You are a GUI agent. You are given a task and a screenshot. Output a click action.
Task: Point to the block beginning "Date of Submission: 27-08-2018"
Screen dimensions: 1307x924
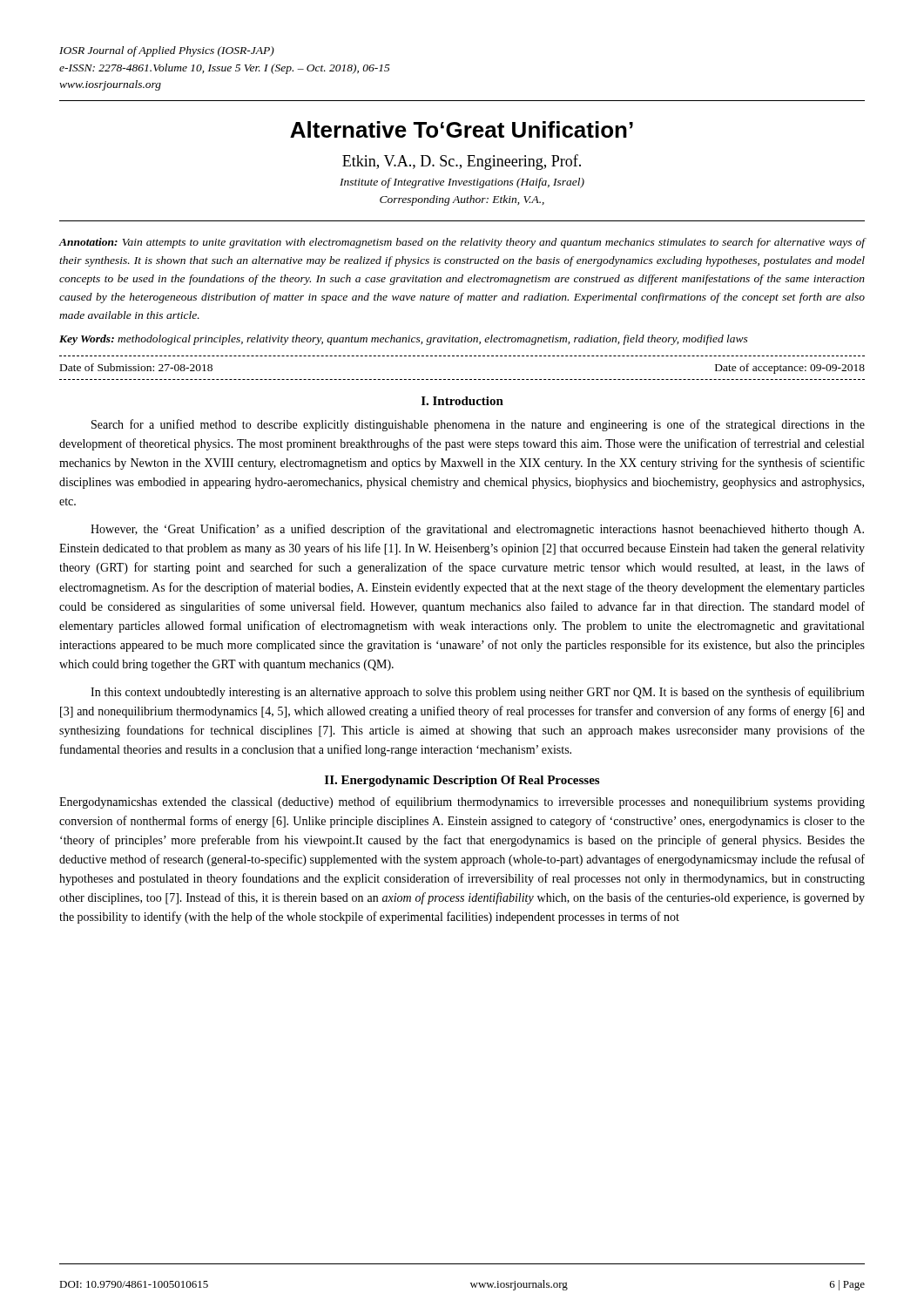tap(462, 367)
